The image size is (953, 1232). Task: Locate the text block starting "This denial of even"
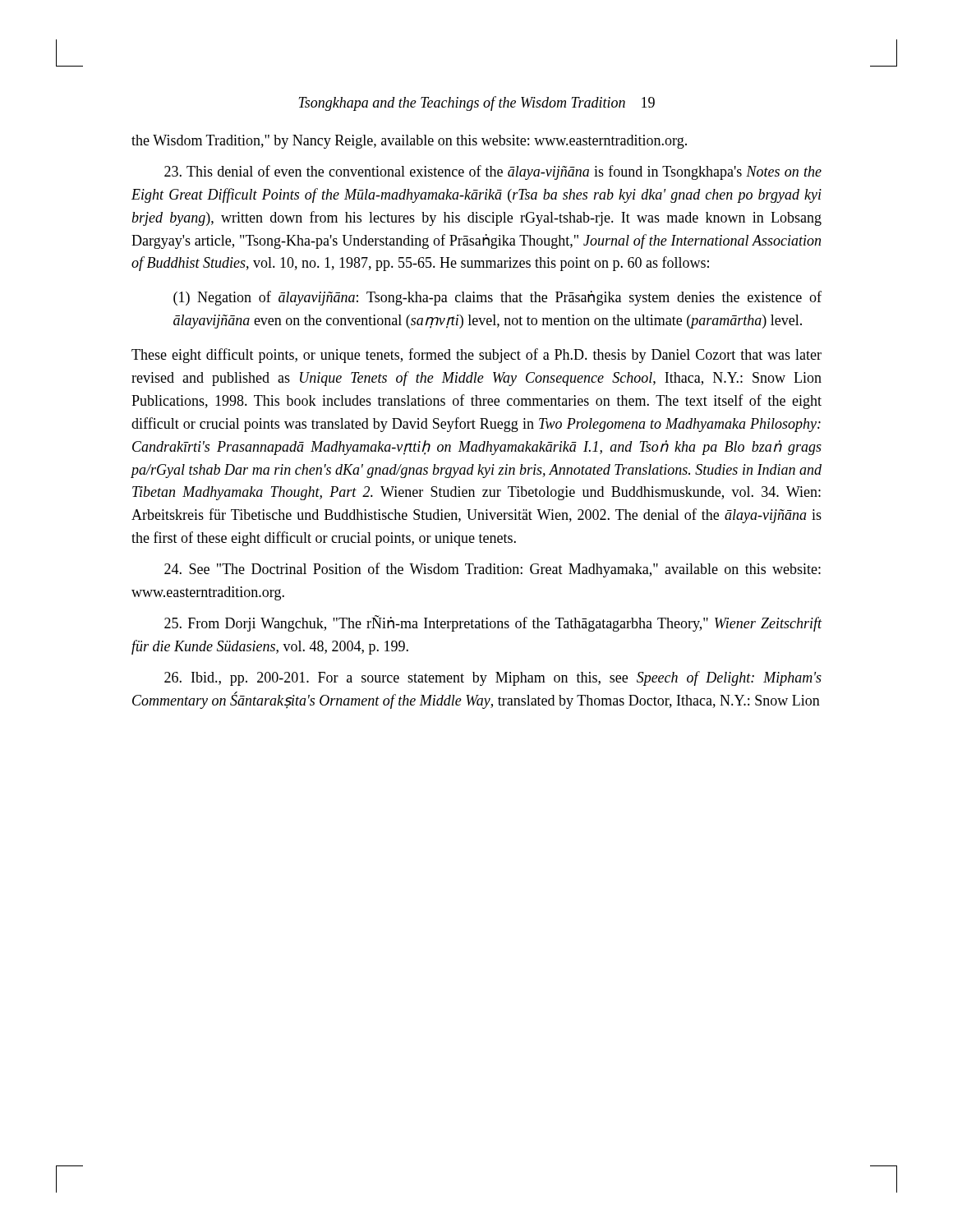click(x=476, y=218)
